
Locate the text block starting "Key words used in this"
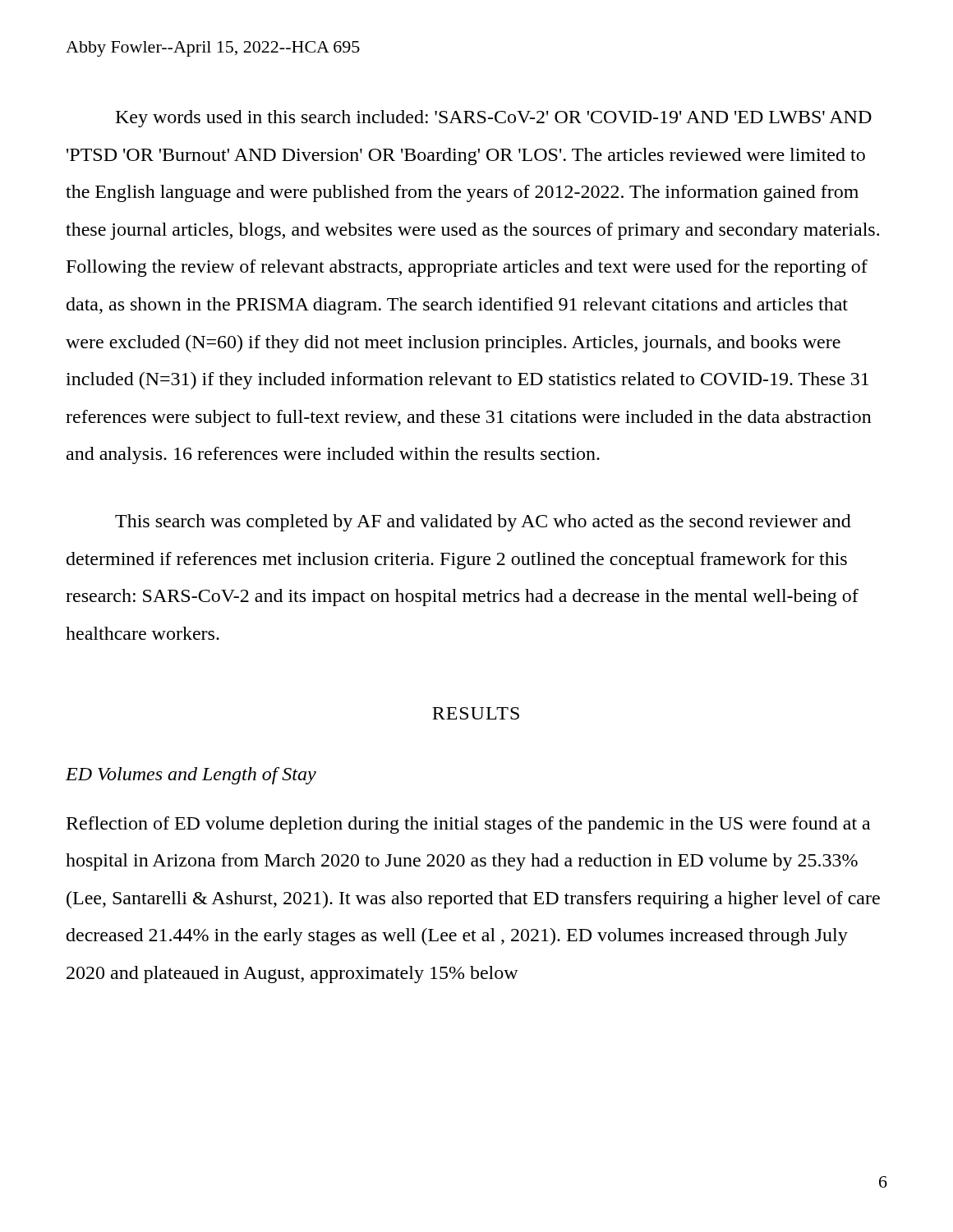click(494, 119)
